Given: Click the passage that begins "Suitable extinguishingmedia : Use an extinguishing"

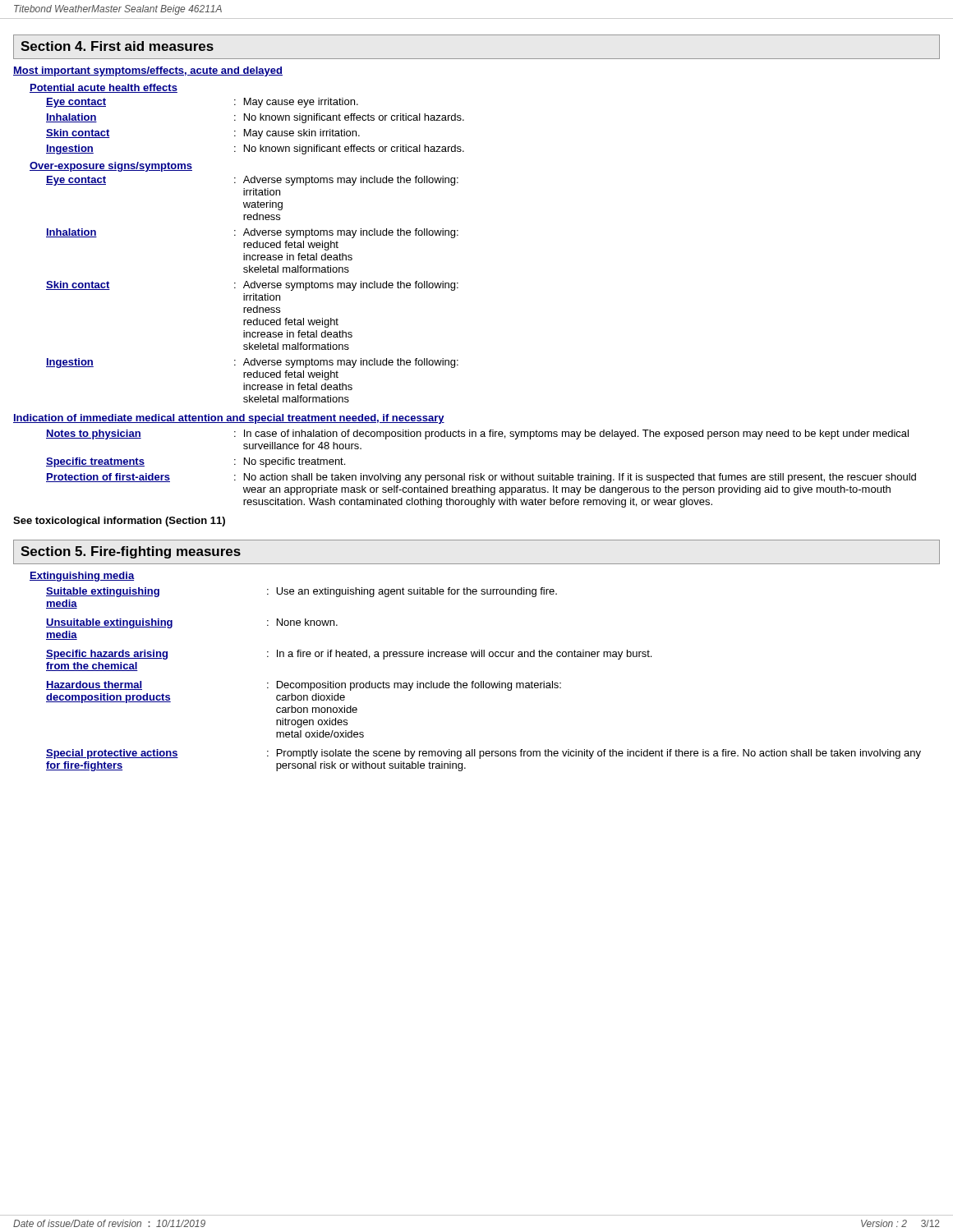Looking at the screenshot, I should tap(302, 597).
